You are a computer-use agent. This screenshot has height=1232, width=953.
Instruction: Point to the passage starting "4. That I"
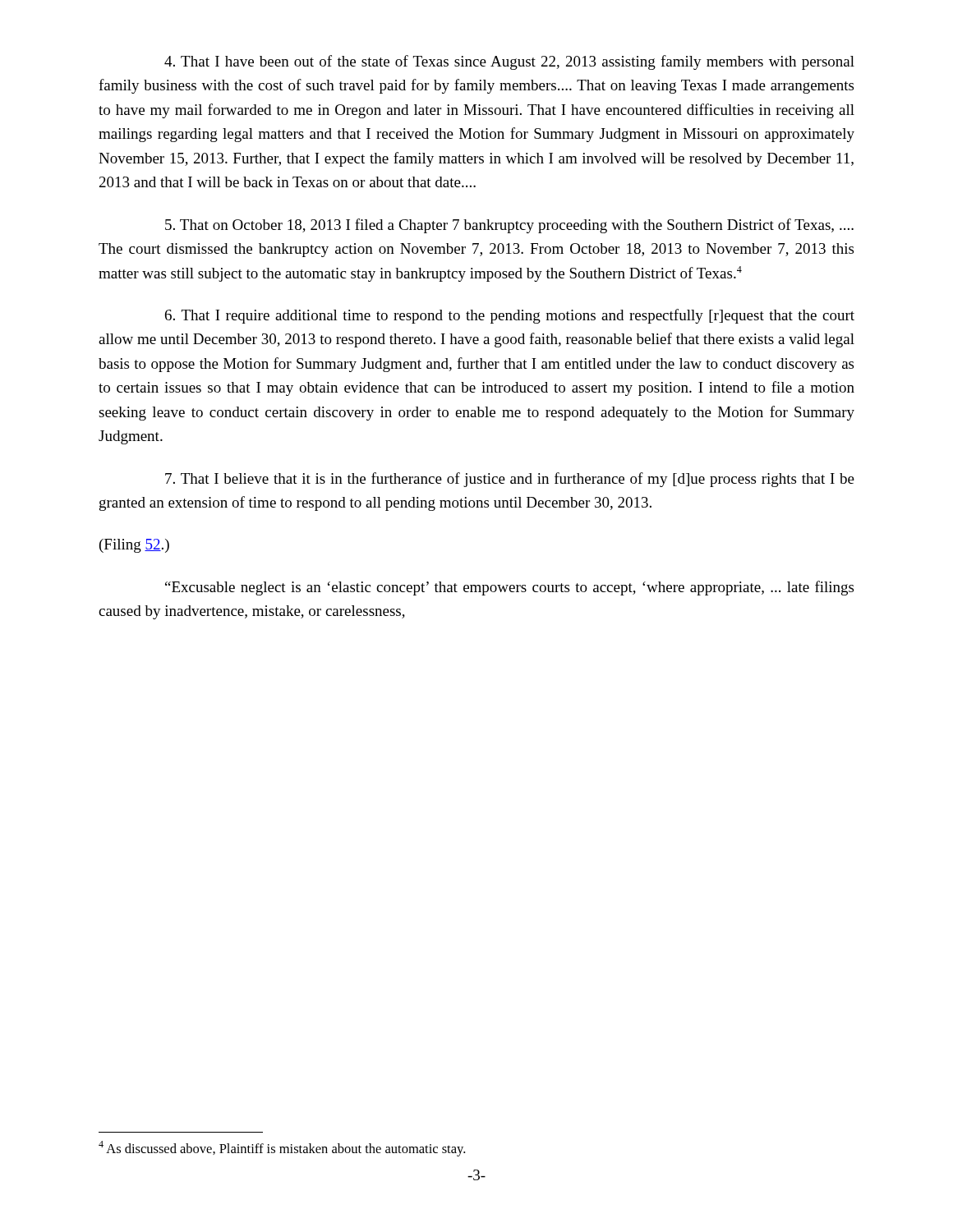pyautogui.click(x=476, y=122)
